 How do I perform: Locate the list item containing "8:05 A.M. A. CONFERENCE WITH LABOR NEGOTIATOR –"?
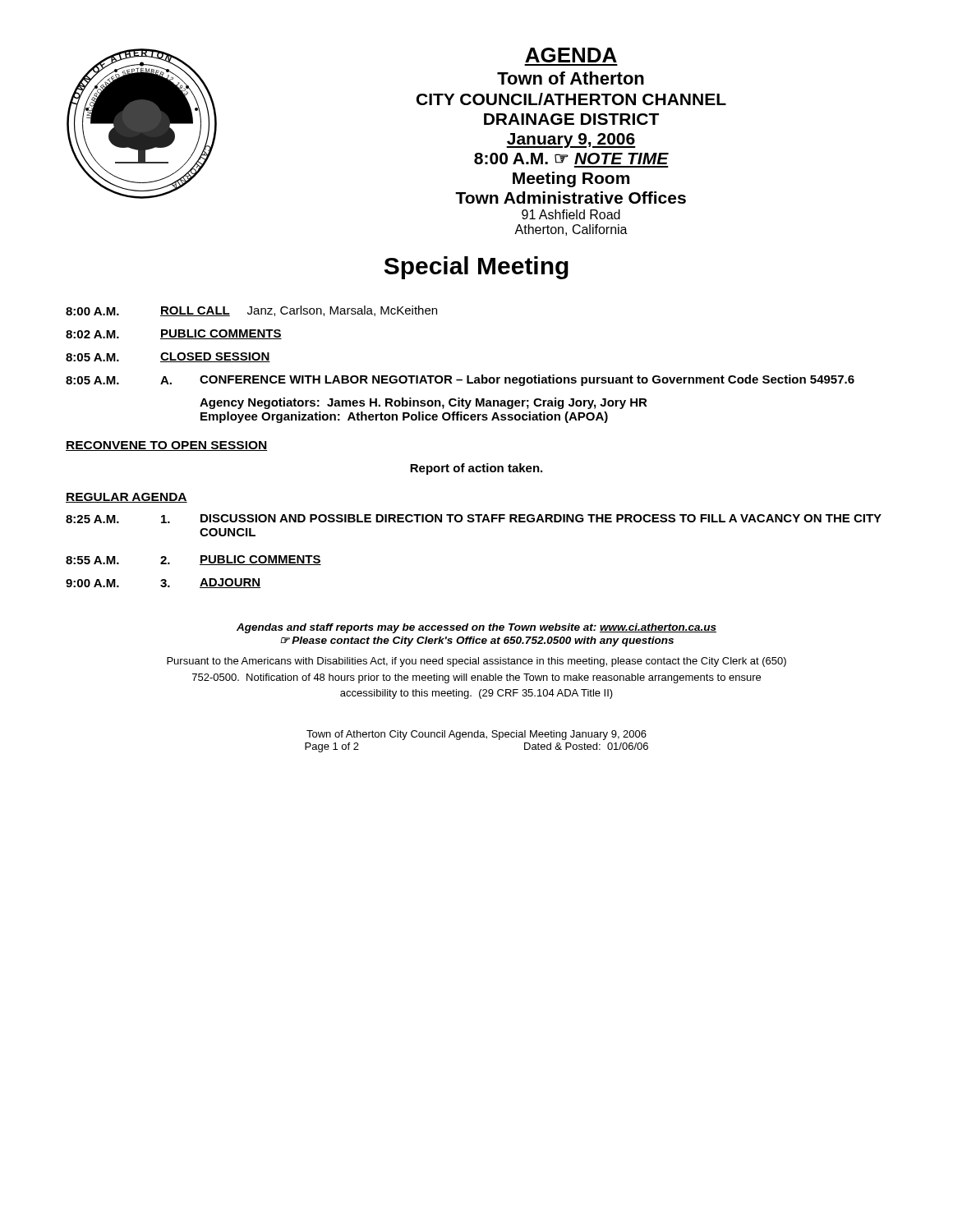pos(476,379)
